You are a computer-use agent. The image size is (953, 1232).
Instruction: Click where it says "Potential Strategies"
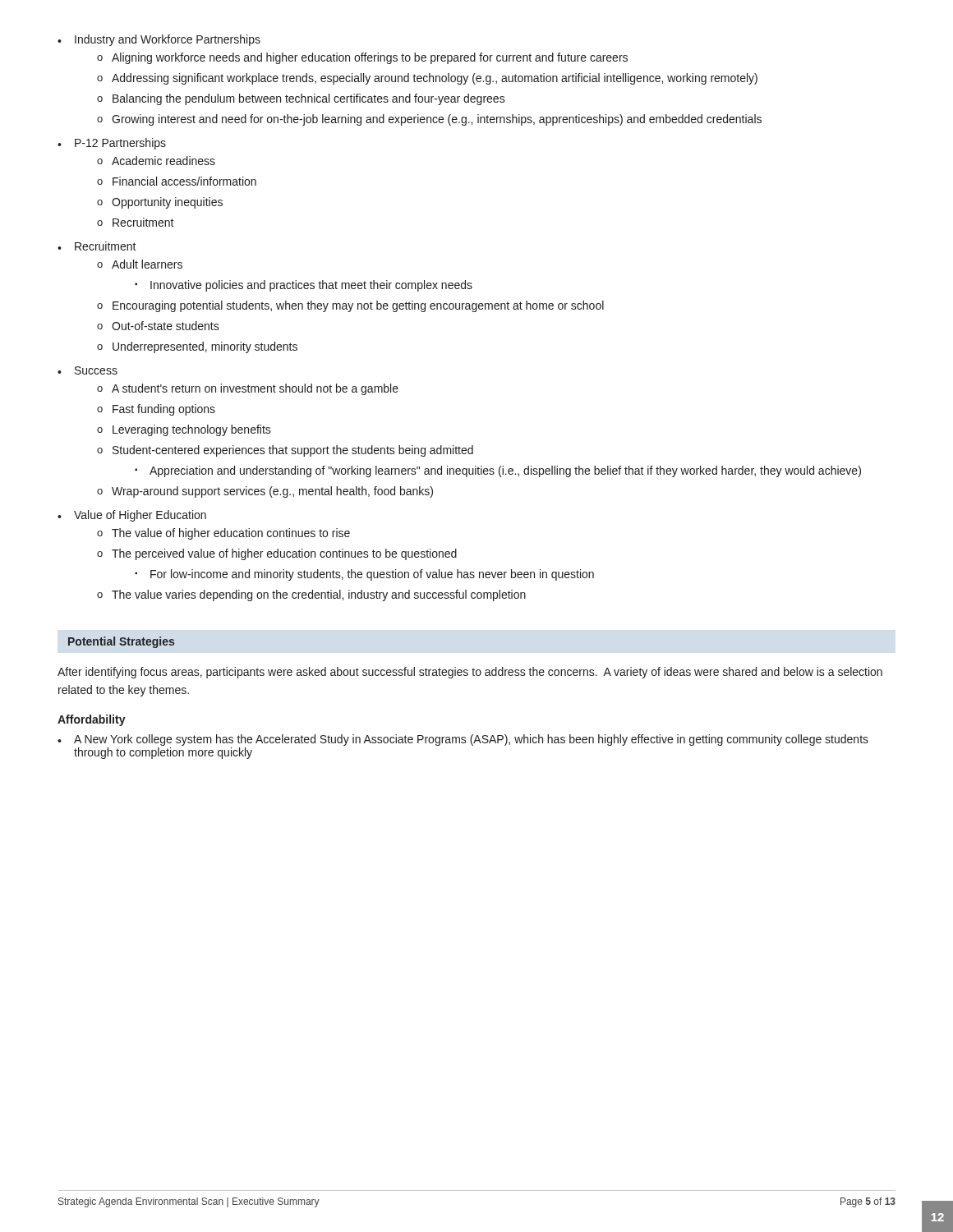pyautogui.click(x=121, y=641)
